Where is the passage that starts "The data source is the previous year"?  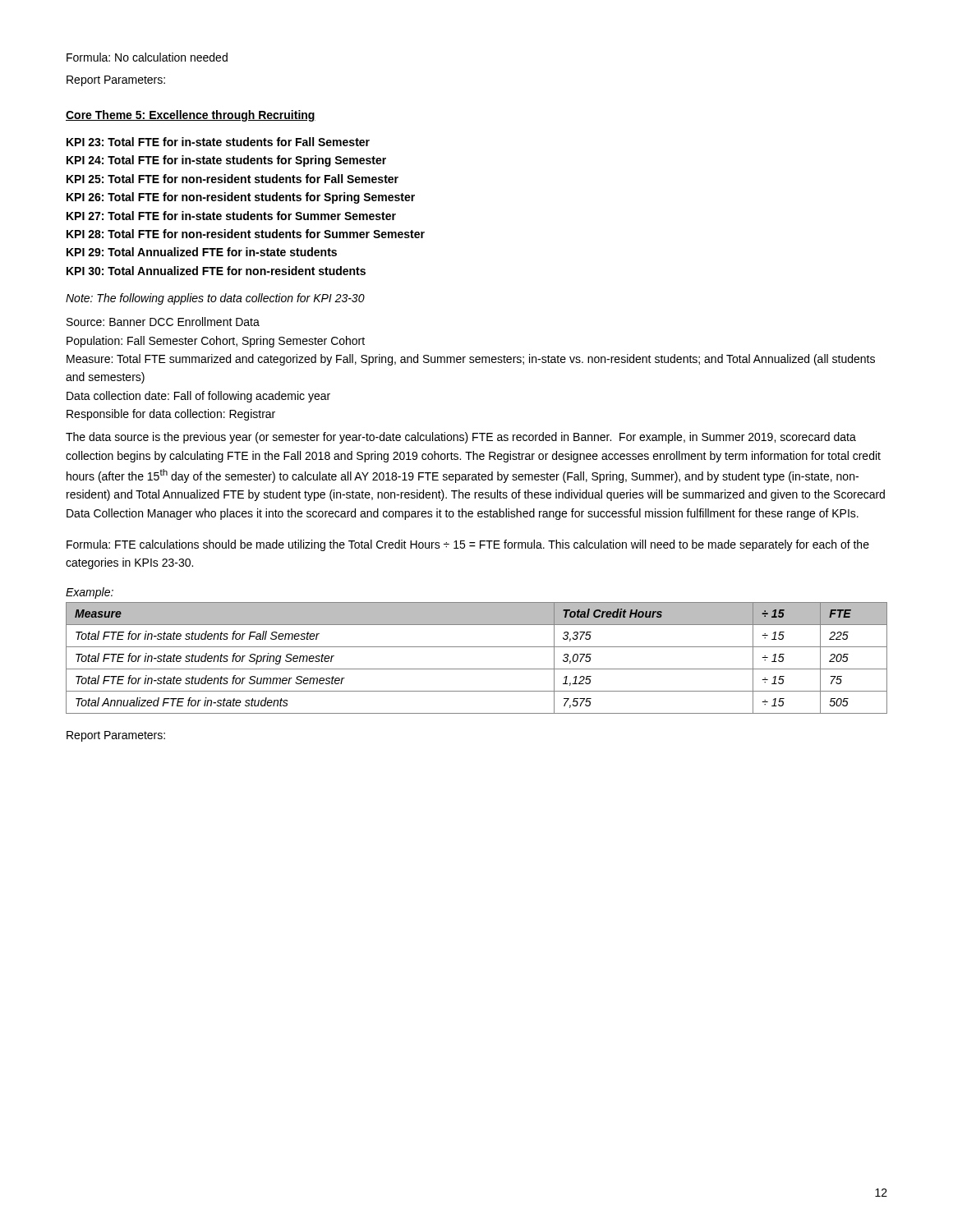click(476, 475)
